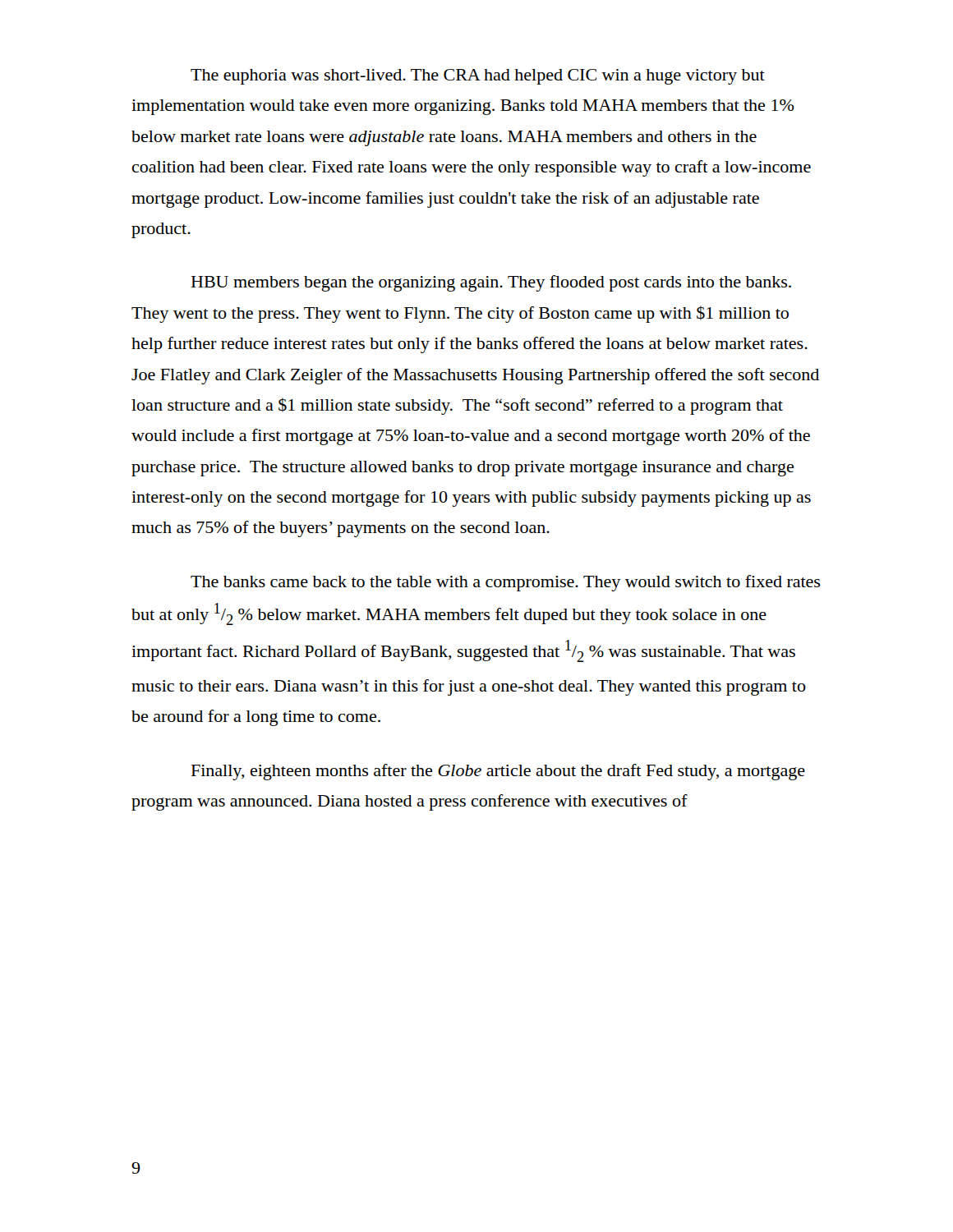
Task: Select the text block containing "Finally, eighteen months"
Action: [x=476, y=785]
